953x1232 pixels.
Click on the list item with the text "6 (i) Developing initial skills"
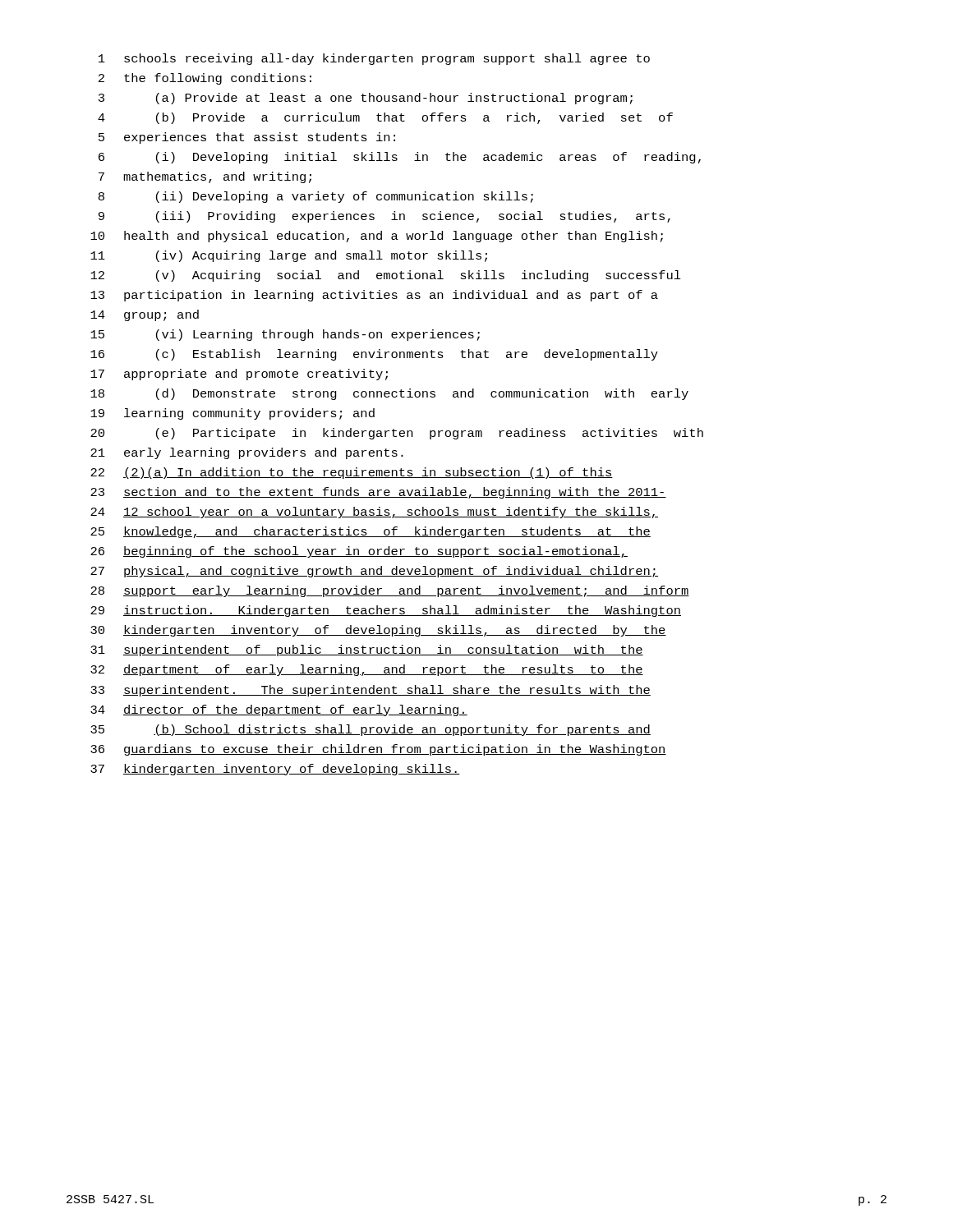[476, 158]
